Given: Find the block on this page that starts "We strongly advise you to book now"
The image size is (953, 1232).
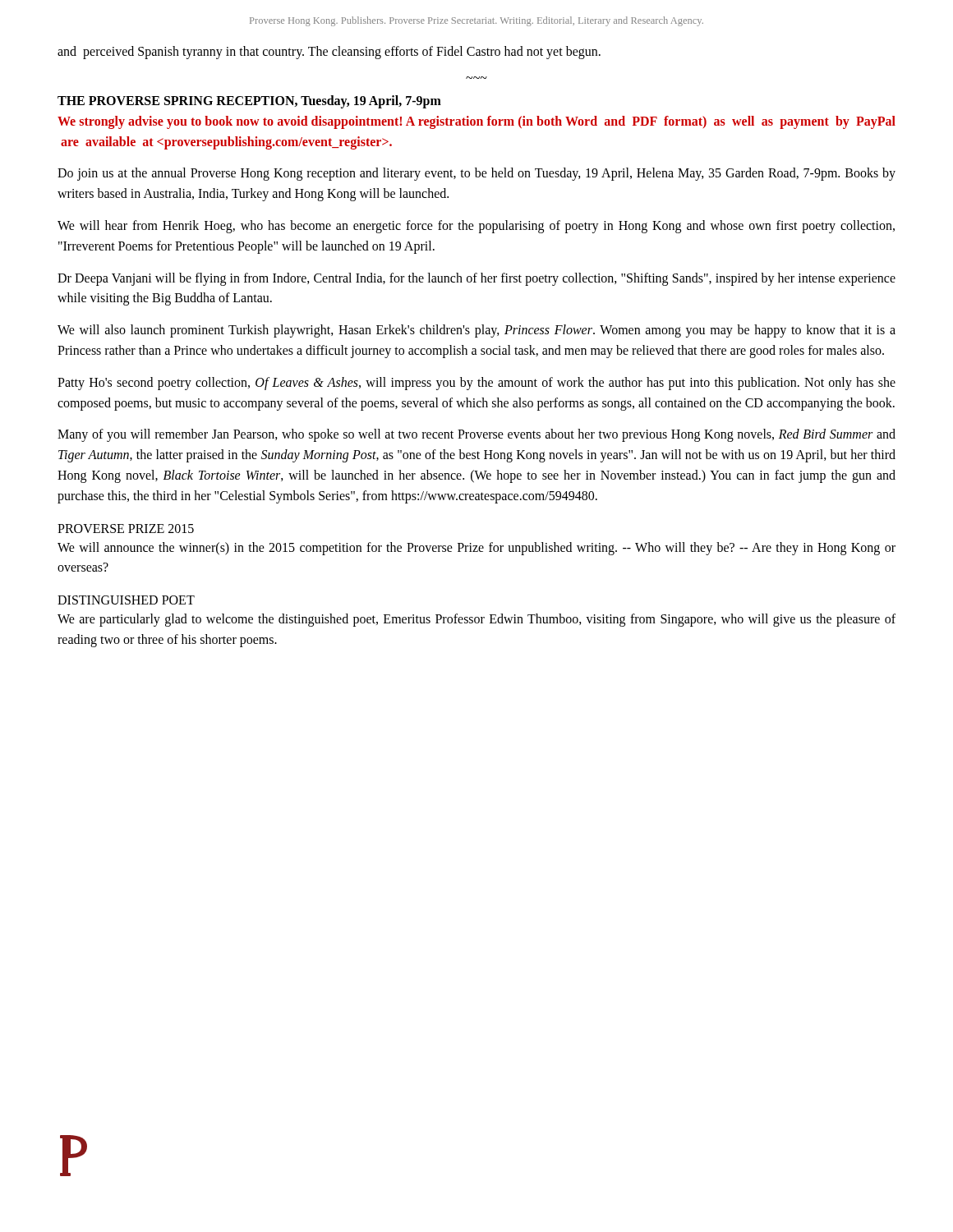Looking at the screenshot, I should click(476, 131).
